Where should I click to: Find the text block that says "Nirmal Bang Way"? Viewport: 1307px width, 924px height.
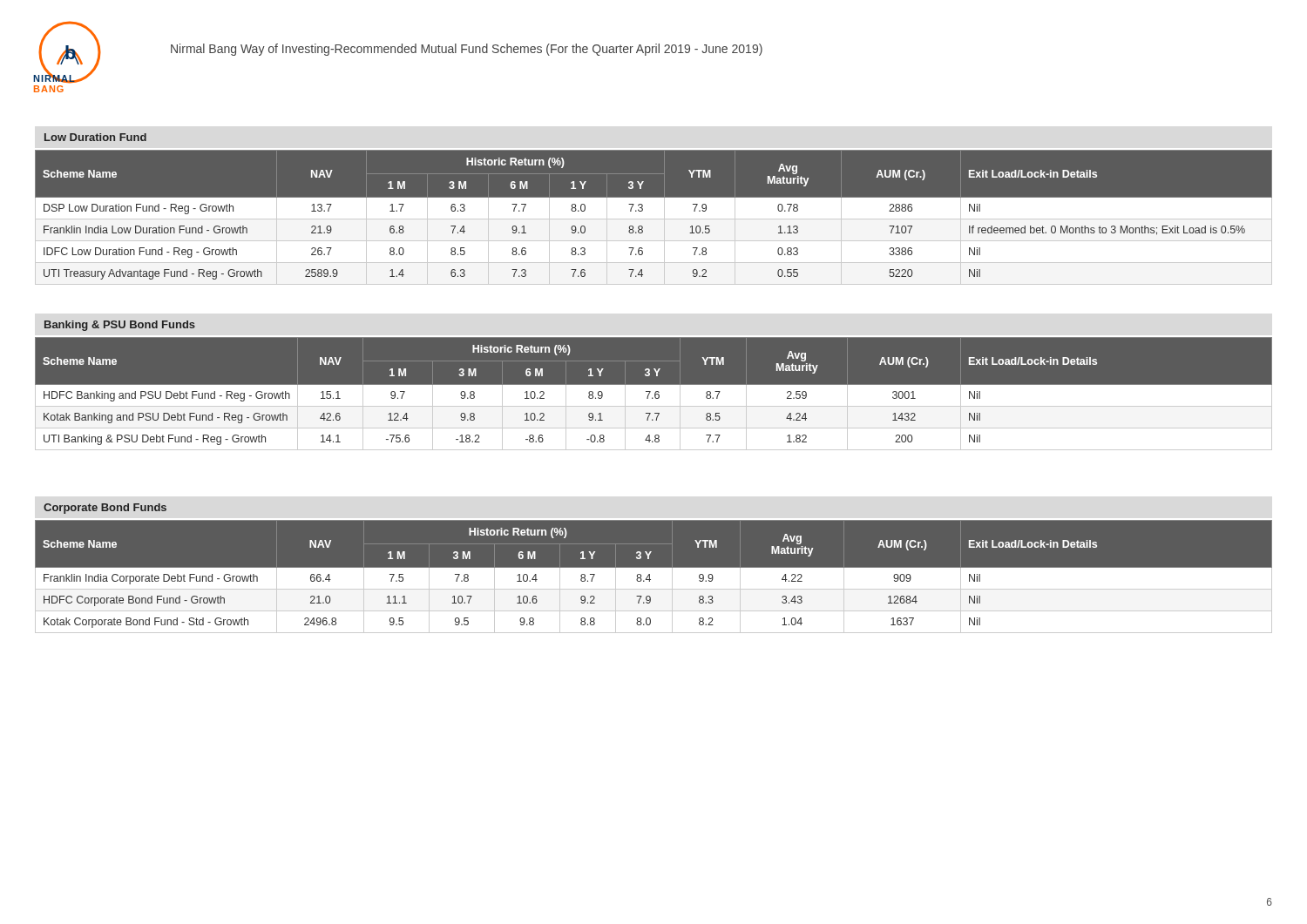pos(466,49)
